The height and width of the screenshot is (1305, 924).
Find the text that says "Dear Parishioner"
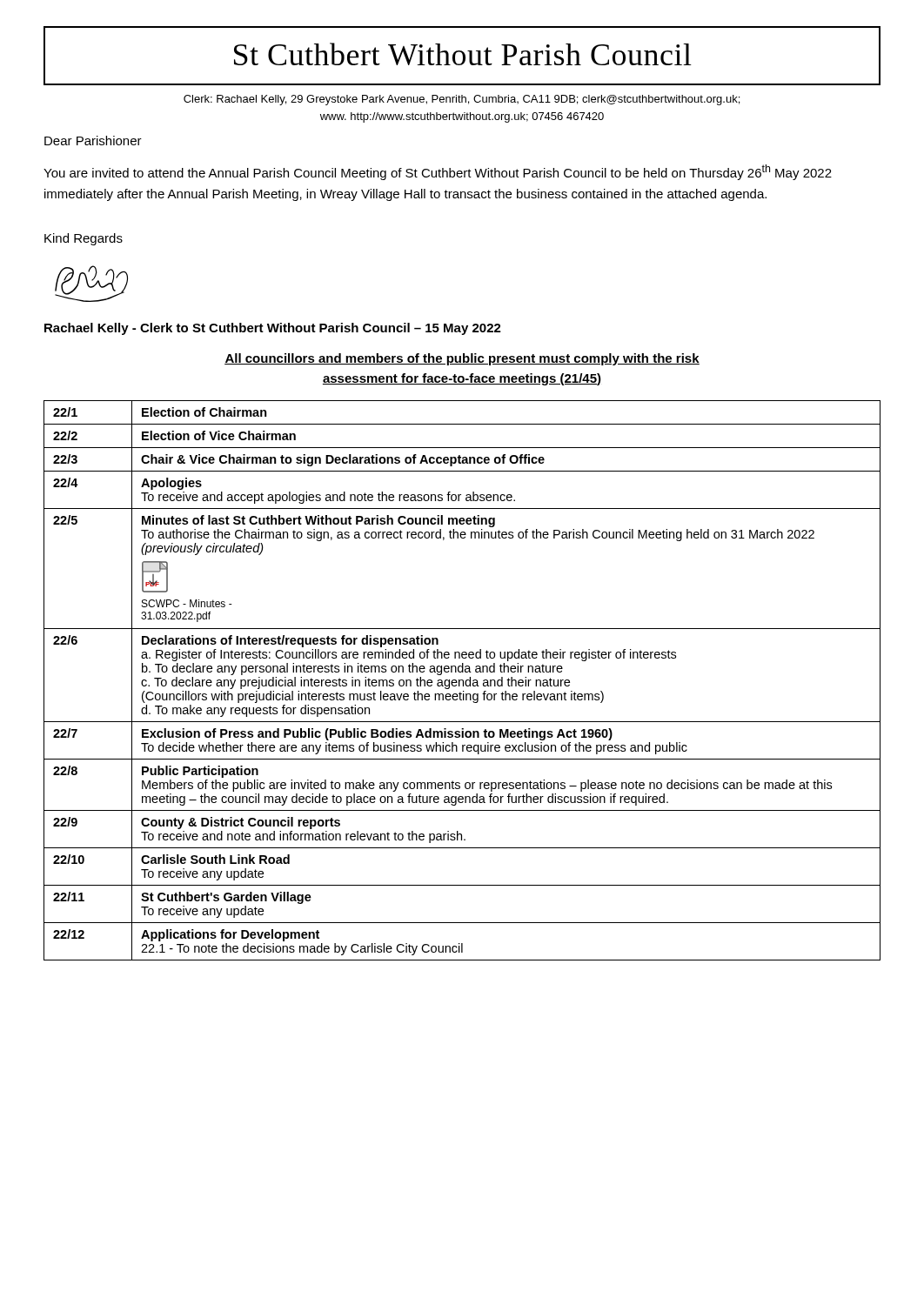tap(92, 140)
